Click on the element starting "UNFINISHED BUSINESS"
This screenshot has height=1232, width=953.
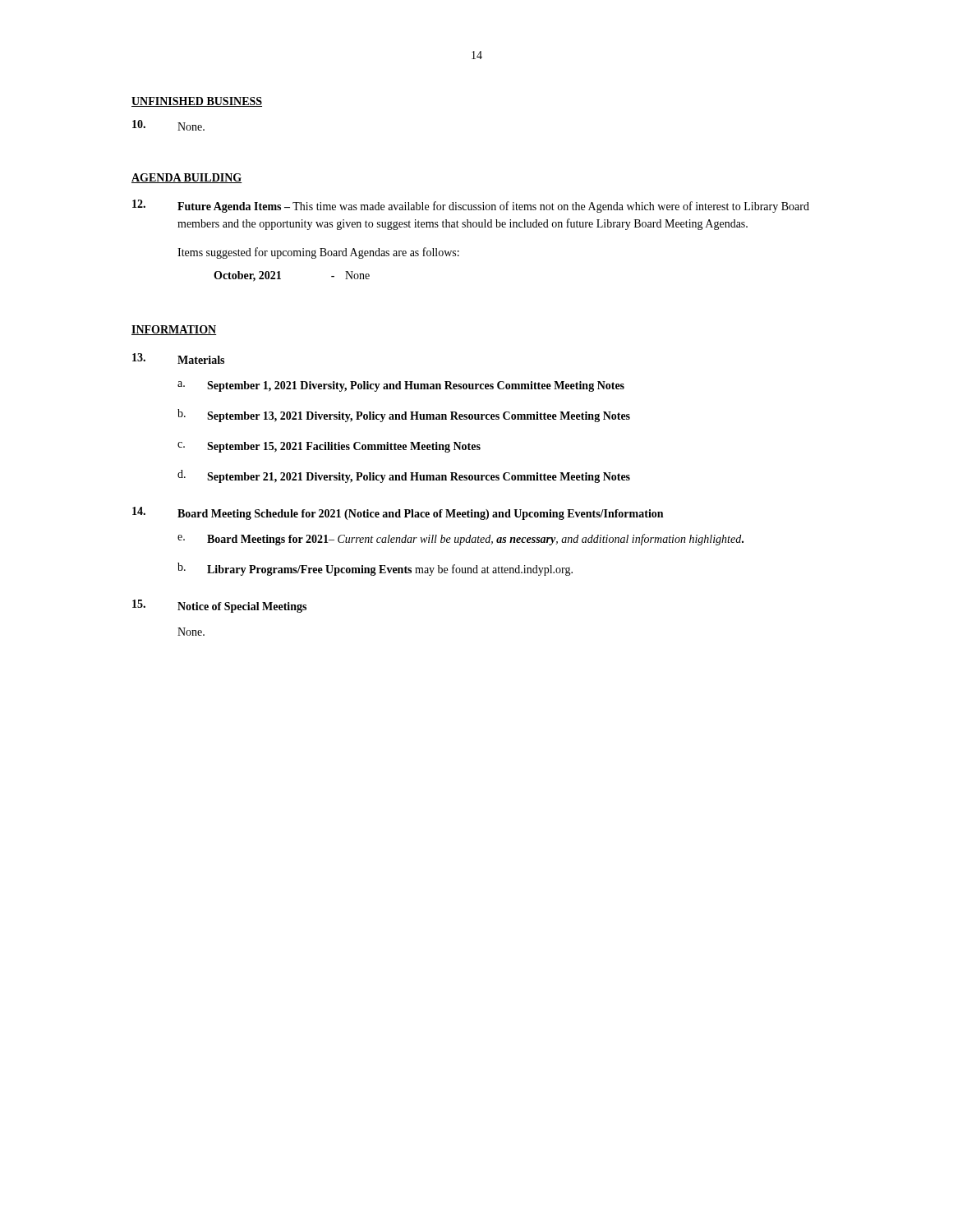(x=197, y=101)
